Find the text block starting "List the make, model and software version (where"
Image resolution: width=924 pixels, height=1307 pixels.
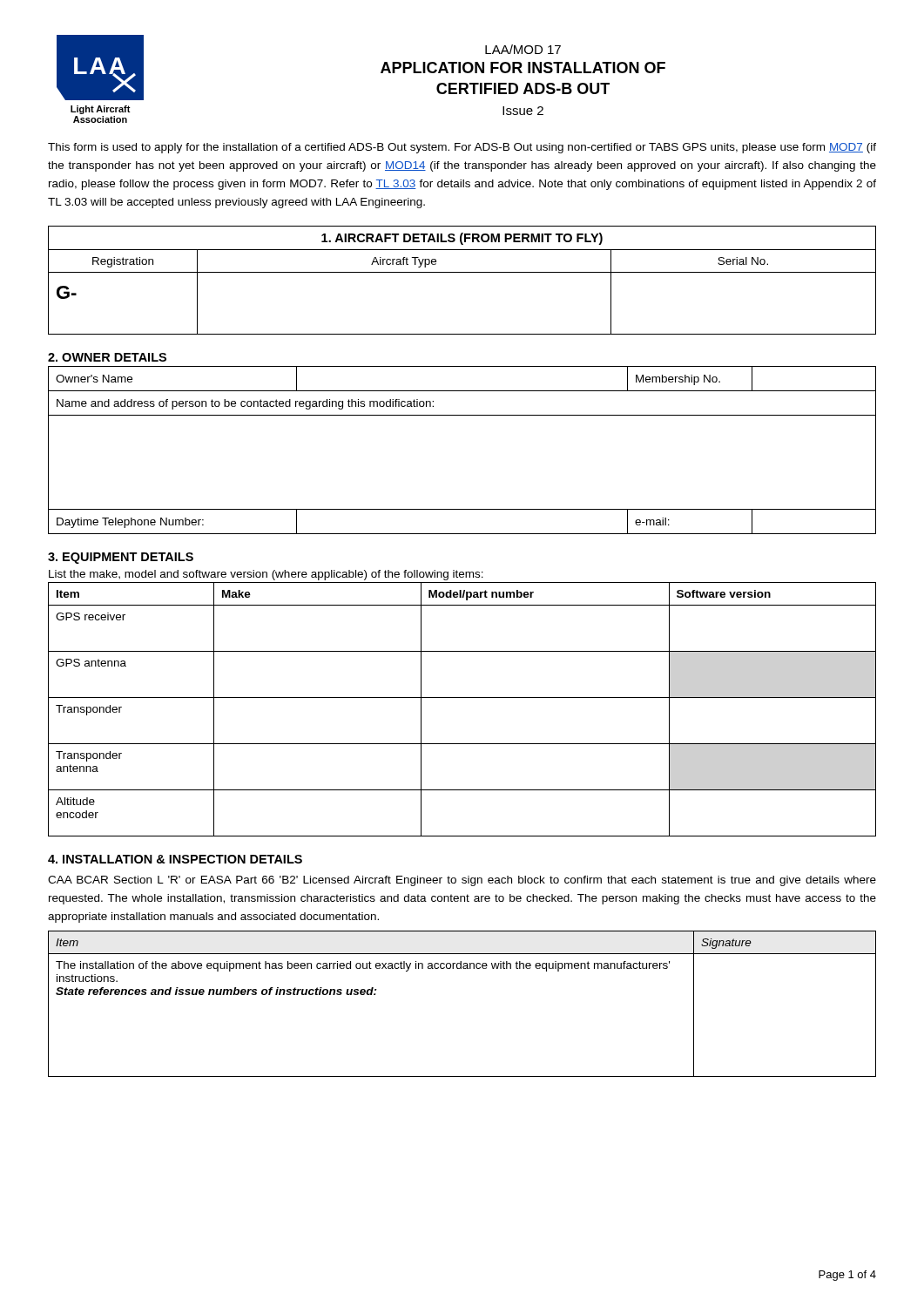coord(266,574)
